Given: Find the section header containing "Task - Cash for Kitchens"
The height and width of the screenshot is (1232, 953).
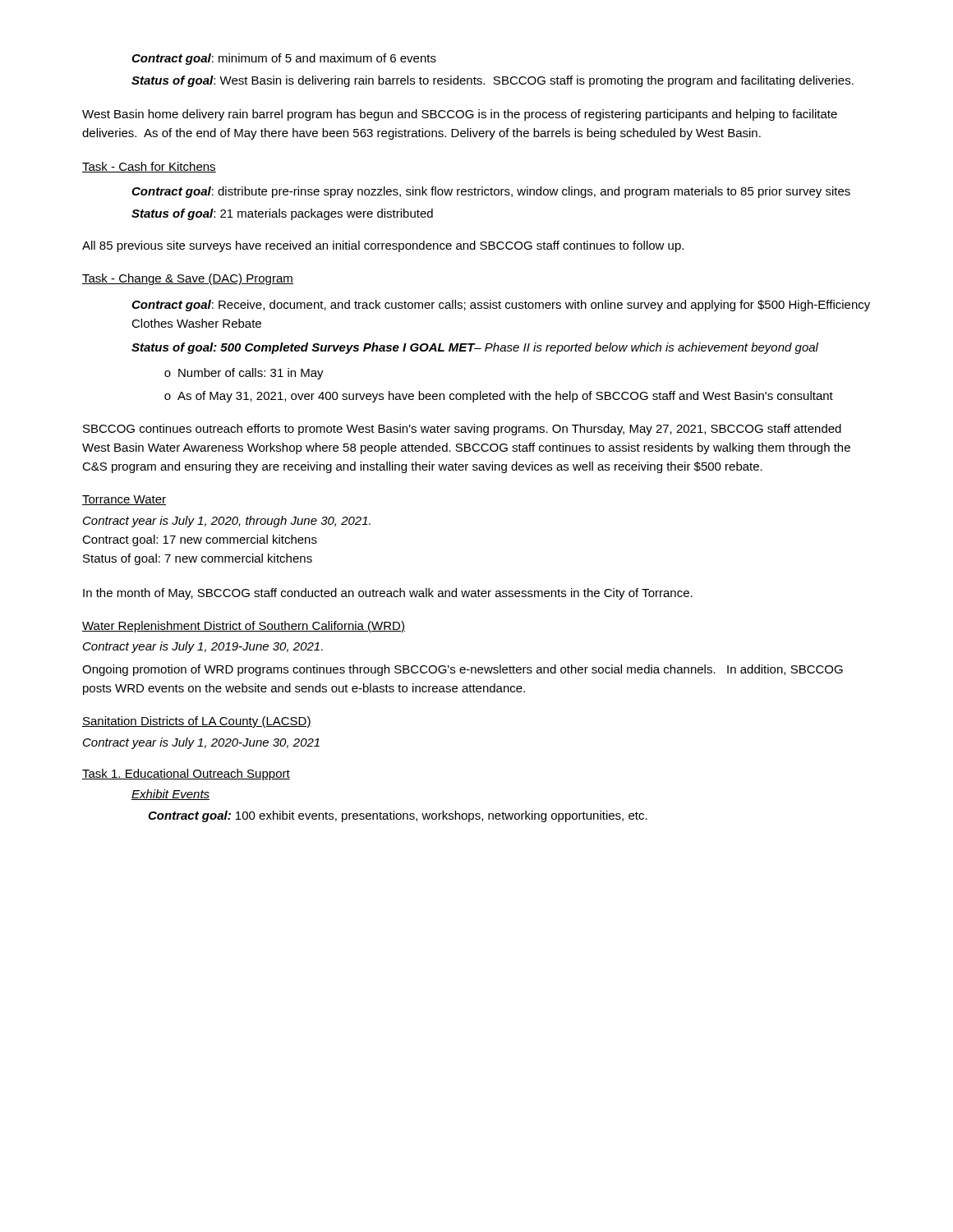Looking at the screenshot, I should pyautogui.click(x=149, y=167).
